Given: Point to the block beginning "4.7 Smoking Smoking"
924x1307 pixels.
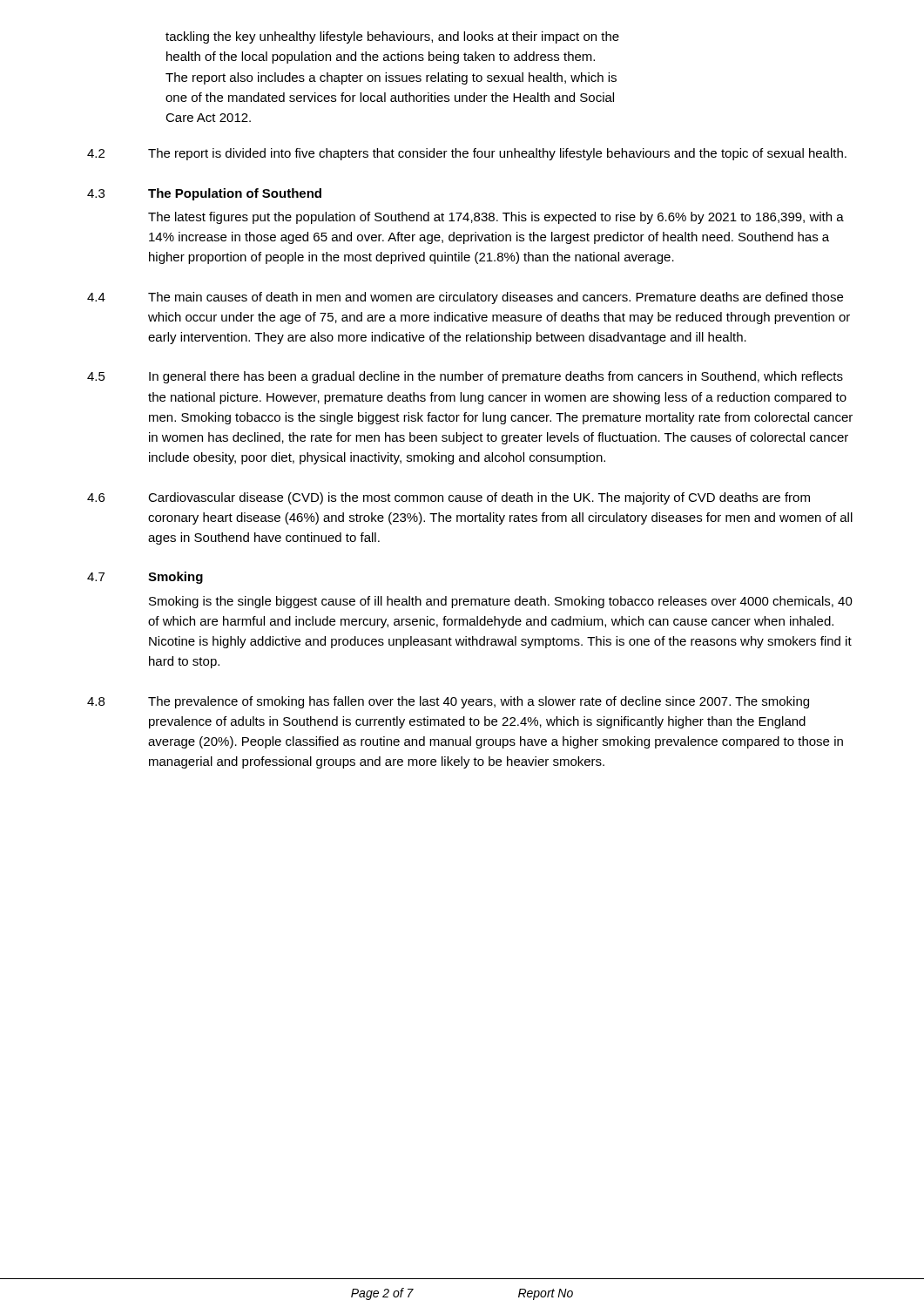Looking at the screenshot, I should coord(471,619).
